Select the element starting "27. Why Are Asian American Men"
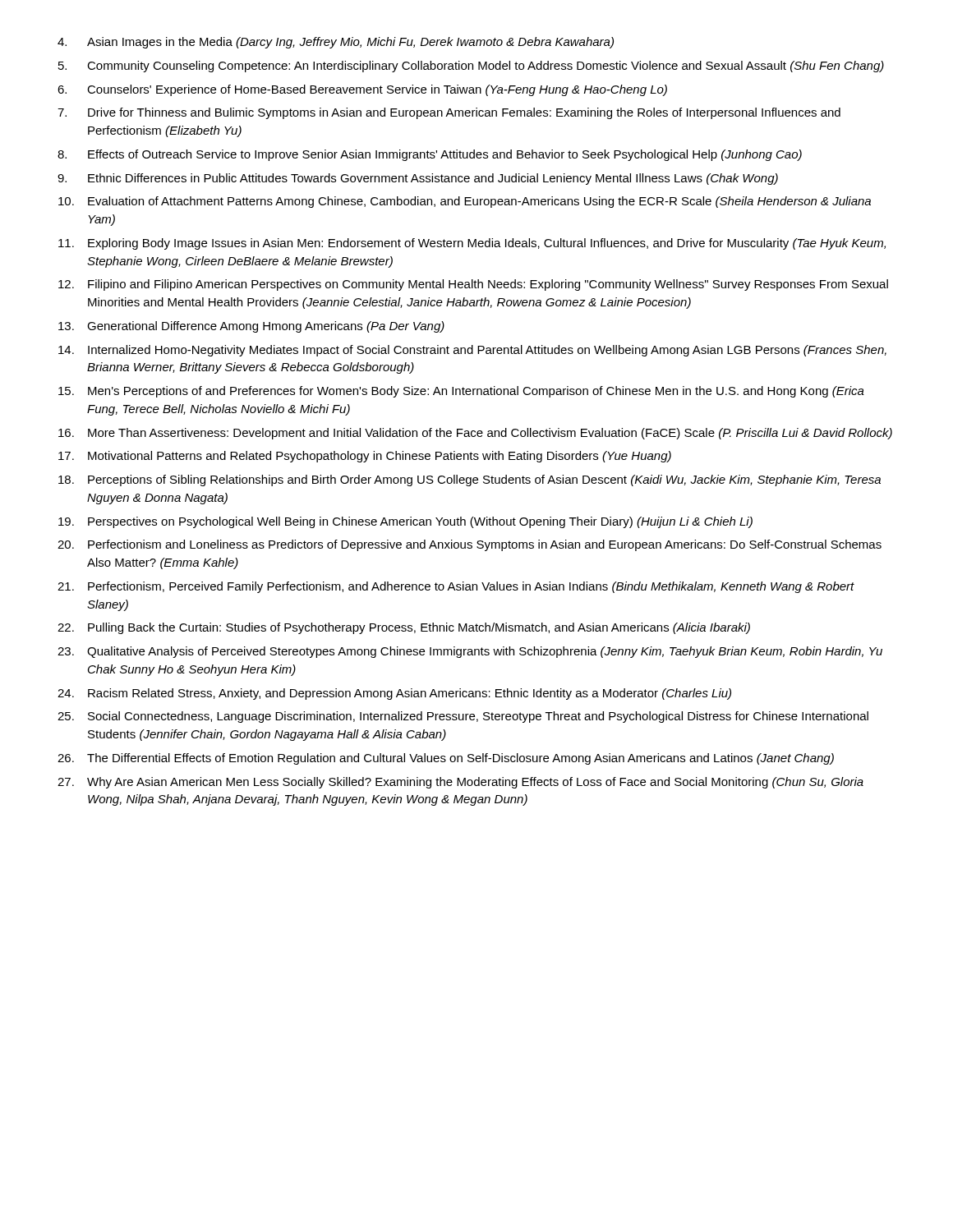The height and width of the screenshot is (1232, 953). [476, 790]
